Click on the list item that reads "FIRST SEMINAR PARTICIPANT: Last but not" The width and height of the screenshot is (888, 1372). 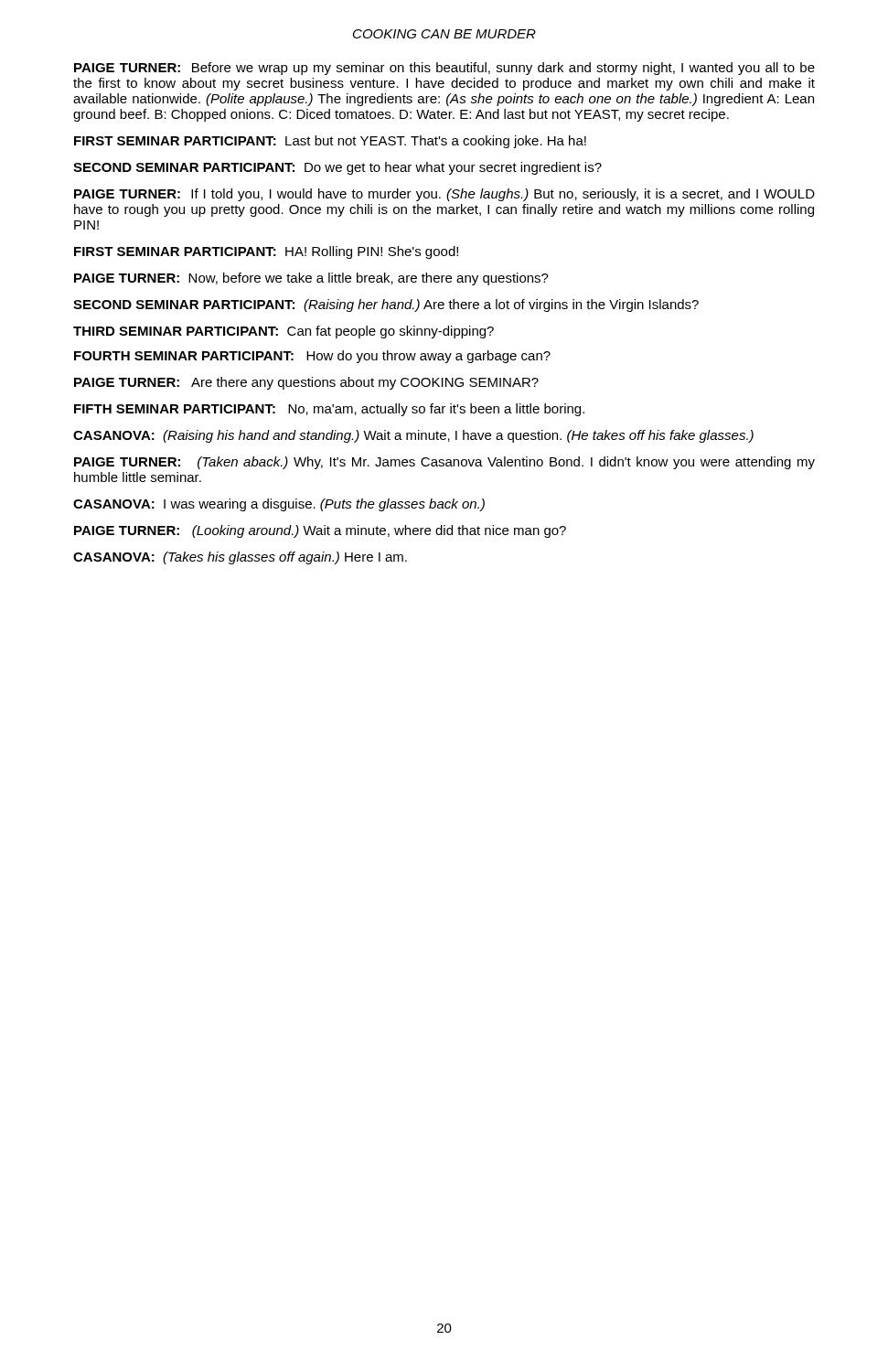(444, 140)
